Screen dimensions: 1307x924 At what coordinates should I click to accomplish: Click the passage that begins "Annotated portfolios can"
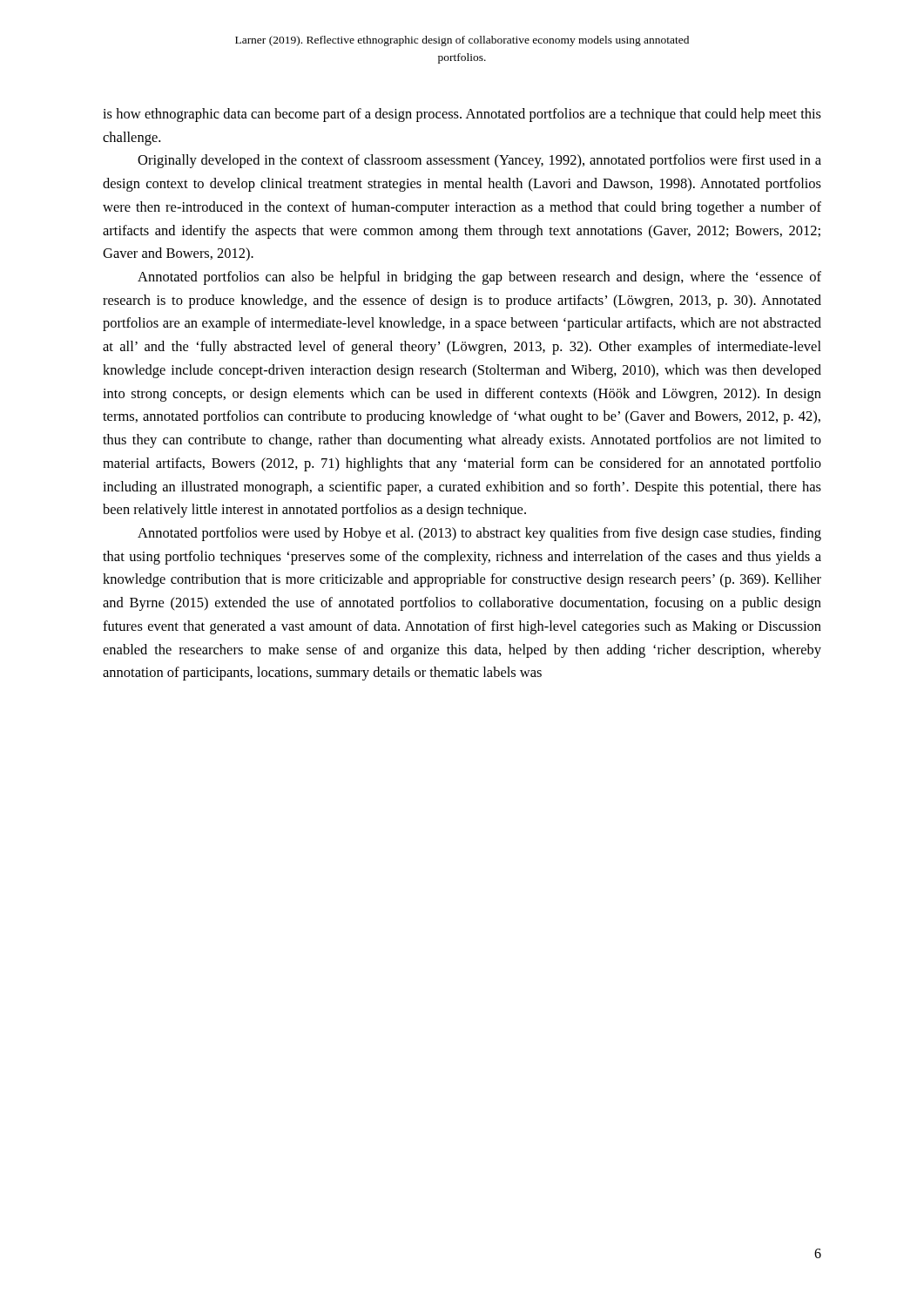[462, 394]
